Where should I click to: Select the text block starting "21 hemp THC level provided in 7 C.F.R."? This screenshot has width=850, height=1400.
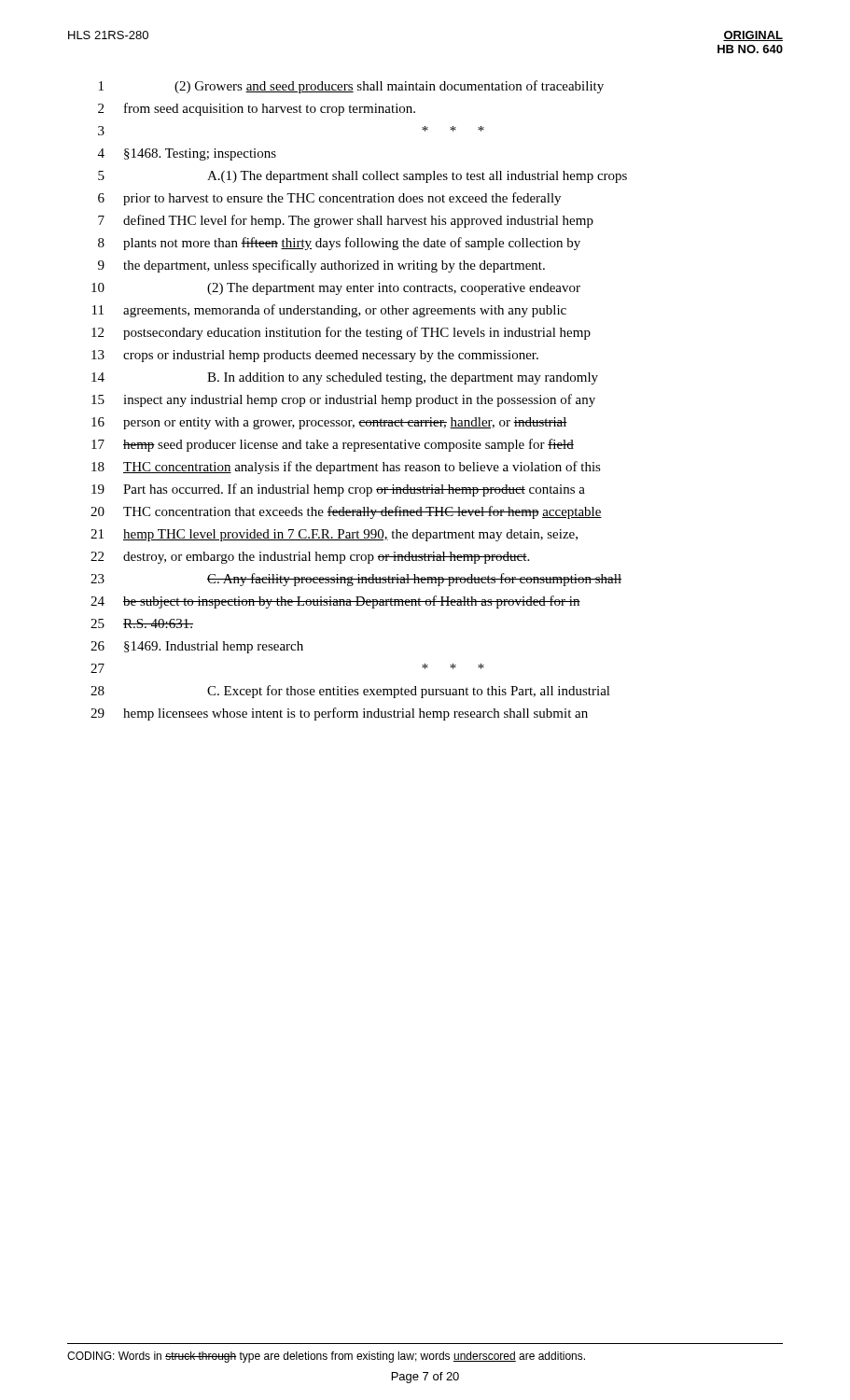425,534
